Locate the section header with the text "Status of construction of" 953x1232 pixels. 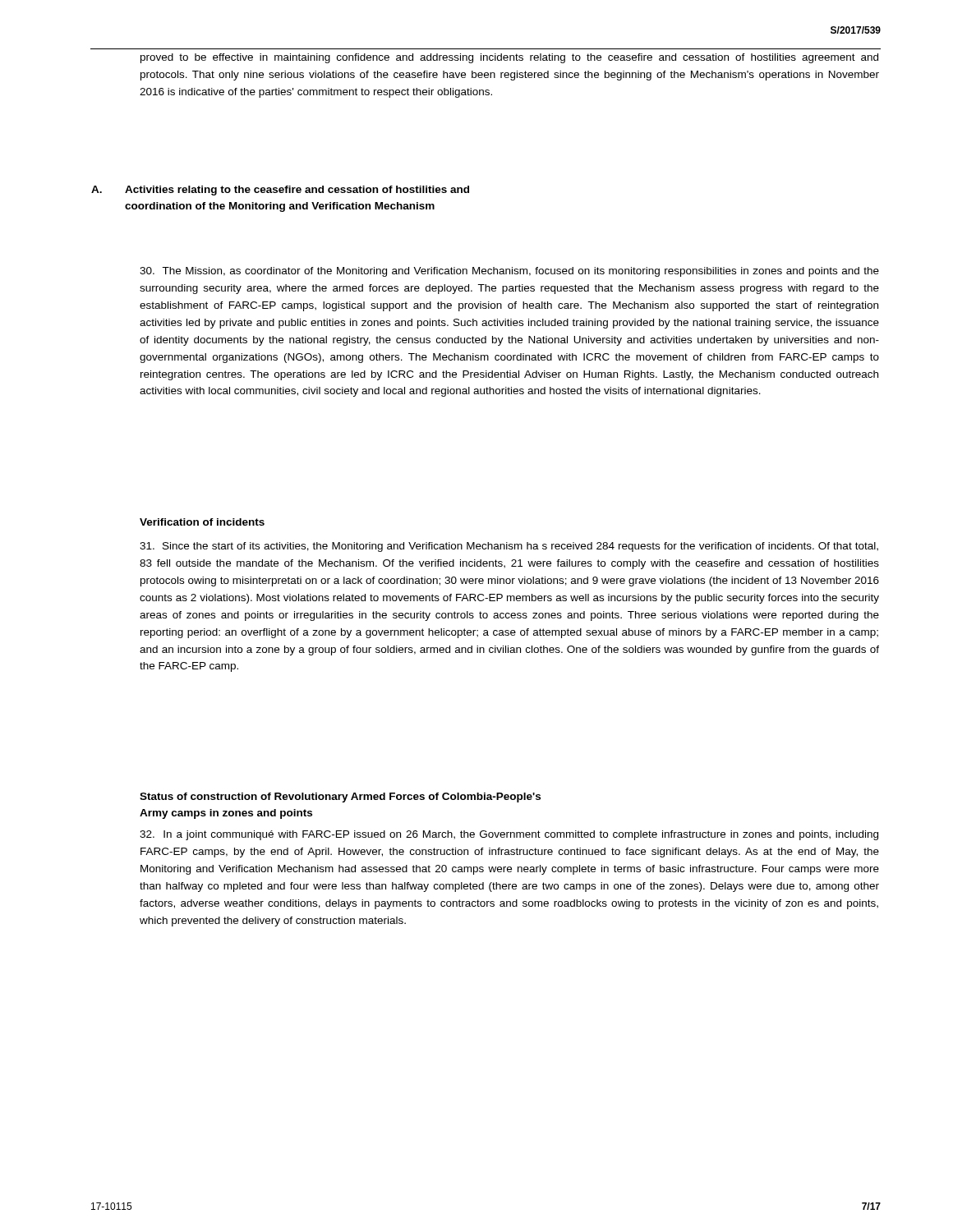pyautogui.click(x=340, y=805)
